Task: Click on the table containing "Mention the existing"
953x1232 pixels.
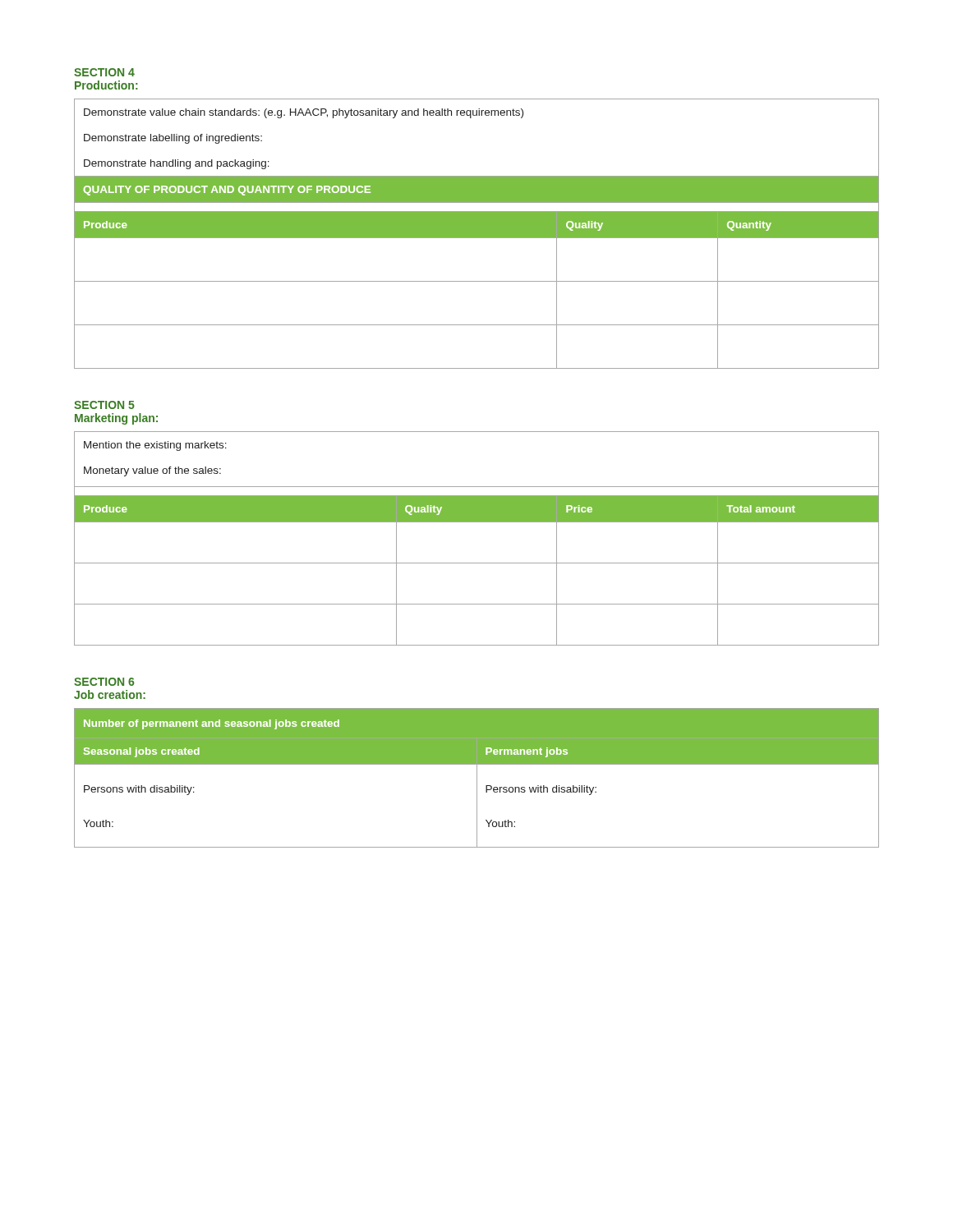Action: pyautogui.click(x=476, y=538)
